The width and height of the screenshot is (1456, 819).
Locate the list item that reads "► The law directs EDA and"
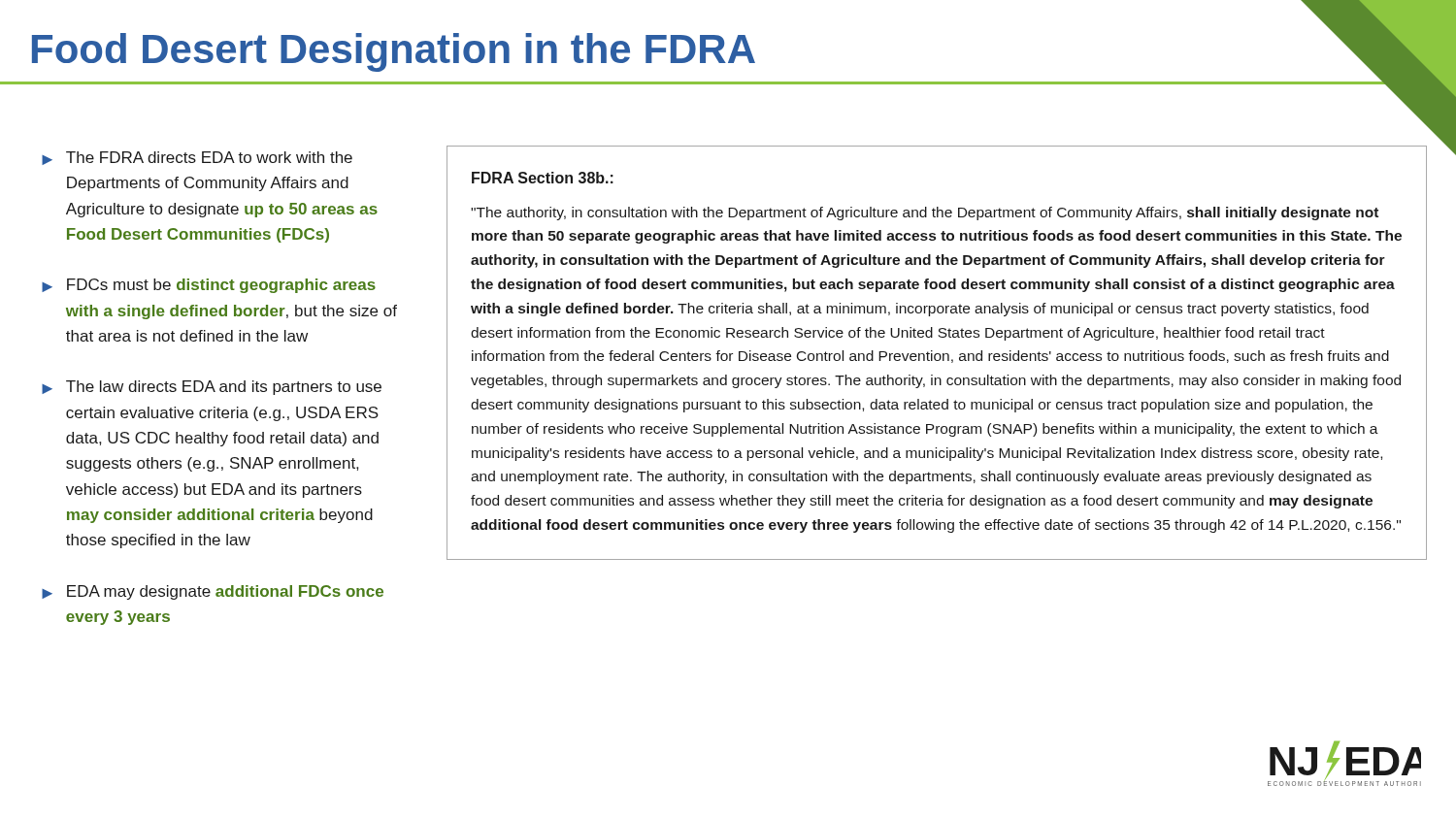point(218,464)
